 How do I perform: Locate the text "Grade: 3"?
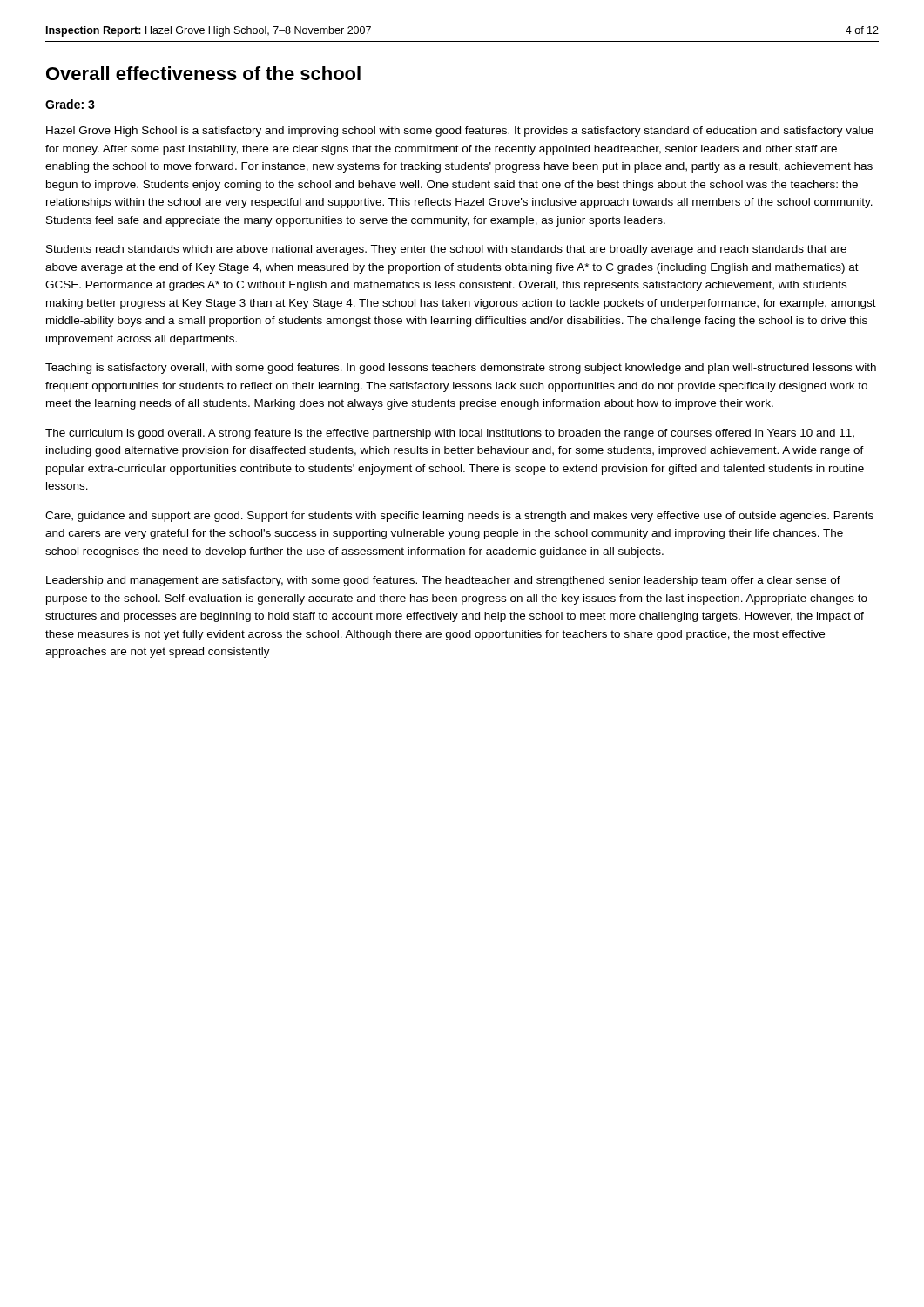click(70, 104)
